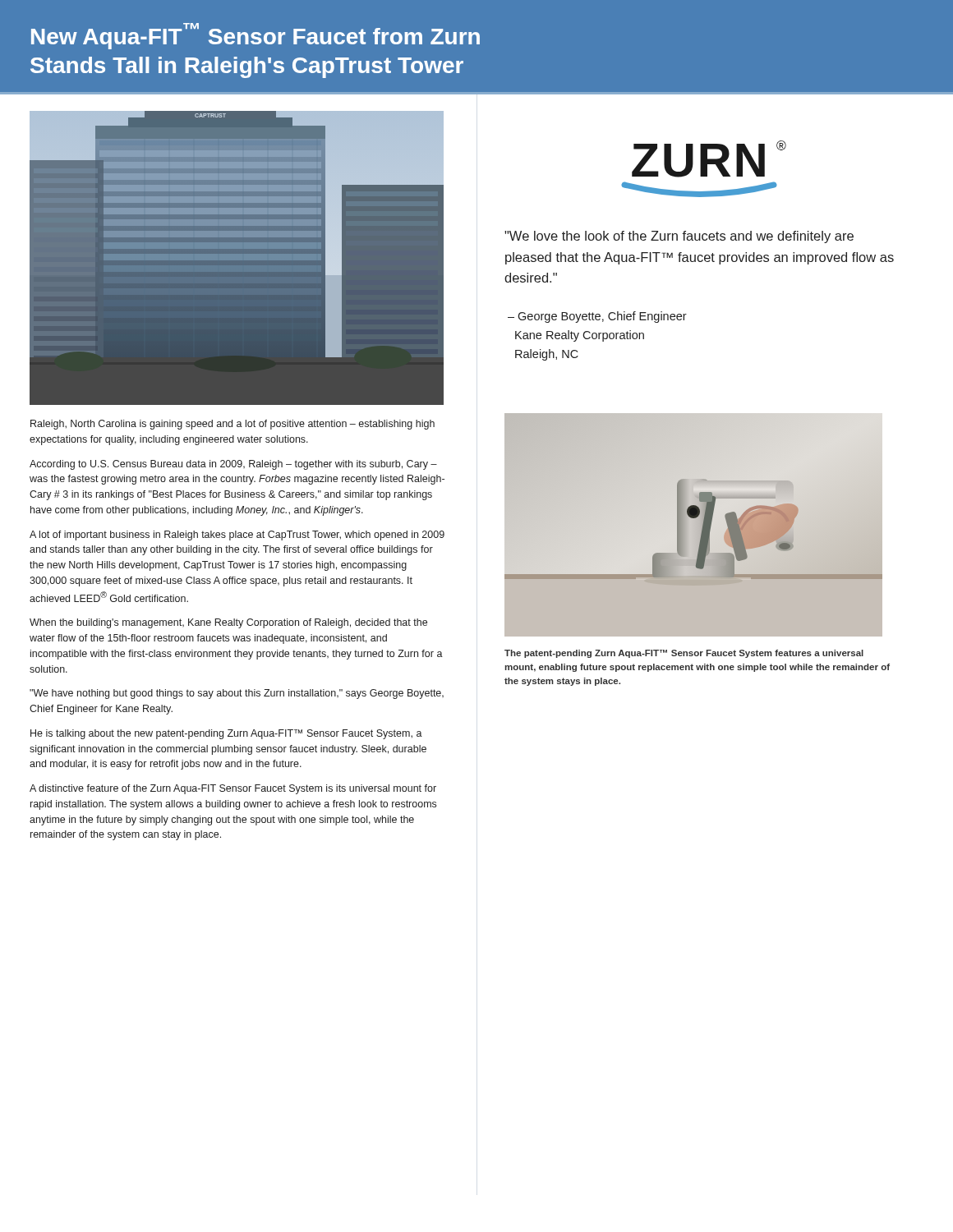Click the passage that begins ""We love the look of the Zurn faucets"
Viewport: 953px width, 1232px height.
pos(699,257)
